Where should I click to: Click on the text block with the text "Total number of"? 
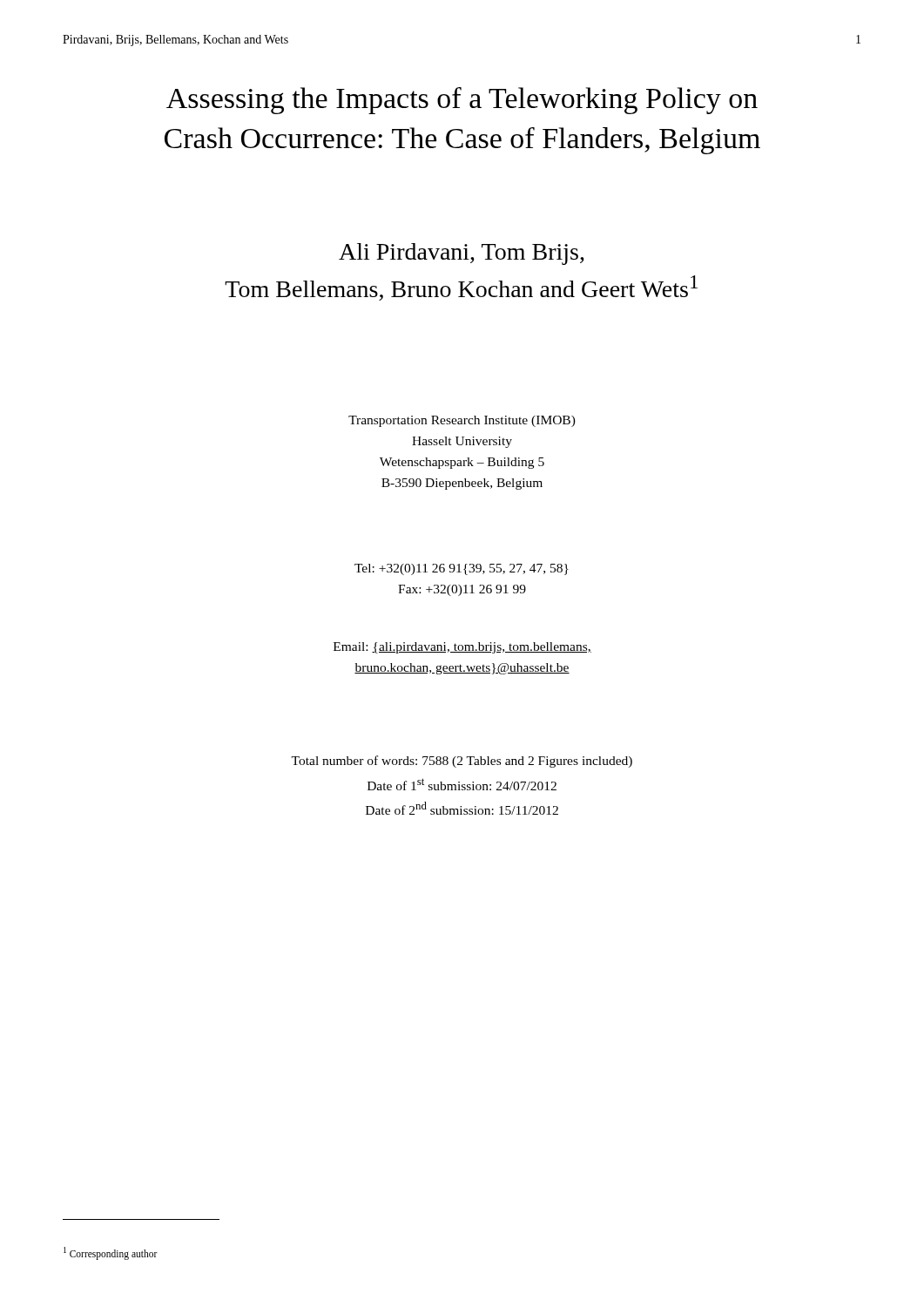click(462, 786)
